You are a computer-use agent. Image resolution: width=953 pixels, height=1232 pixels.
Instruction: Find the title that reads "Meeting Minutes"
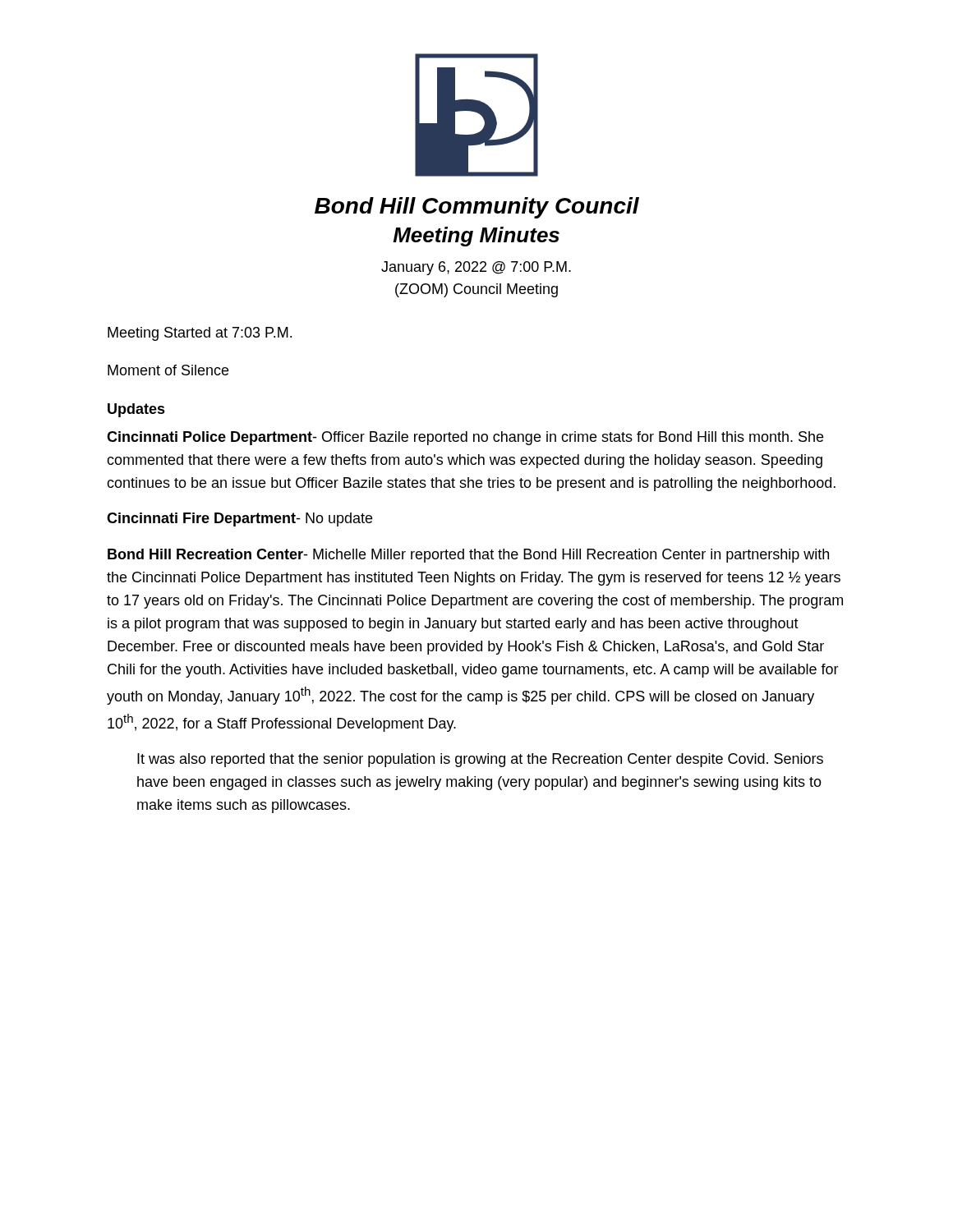(x=476, y=235)
